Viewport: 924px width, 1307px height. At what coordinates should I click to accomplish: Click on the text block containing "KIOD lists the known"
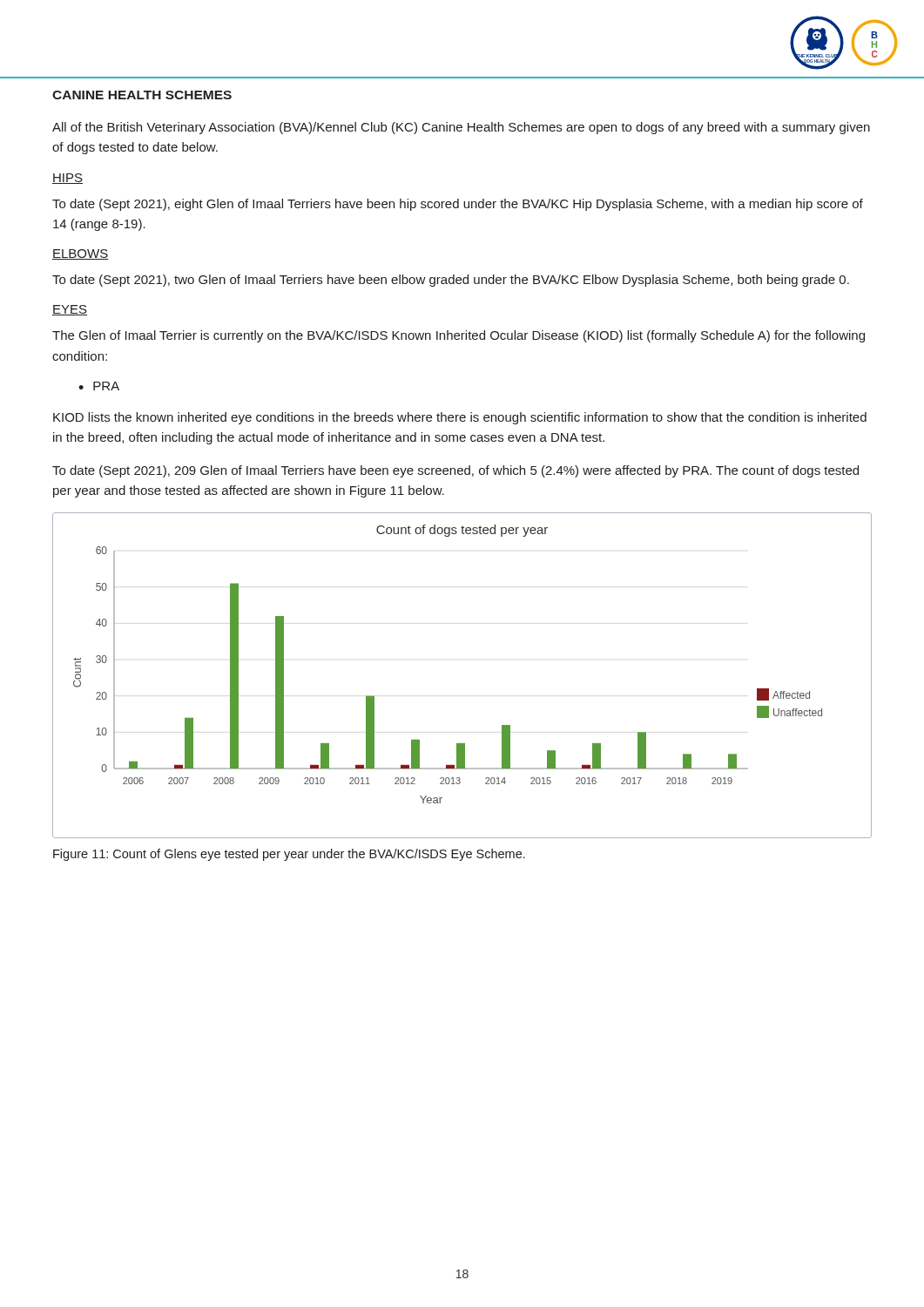[460, 427]
